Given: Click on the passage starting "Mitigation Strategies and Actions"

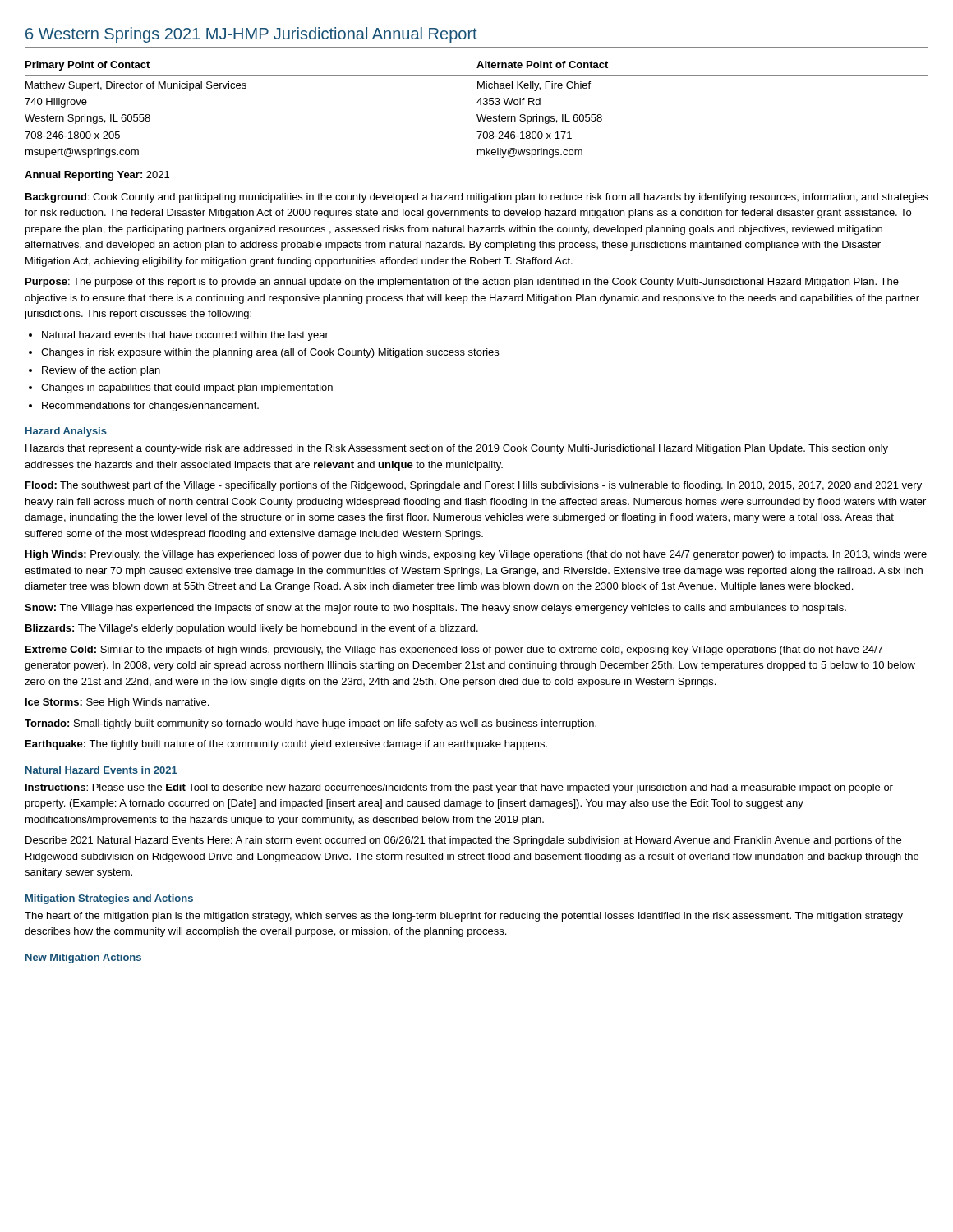Looking at the screenshot, I should click(109, 898).
